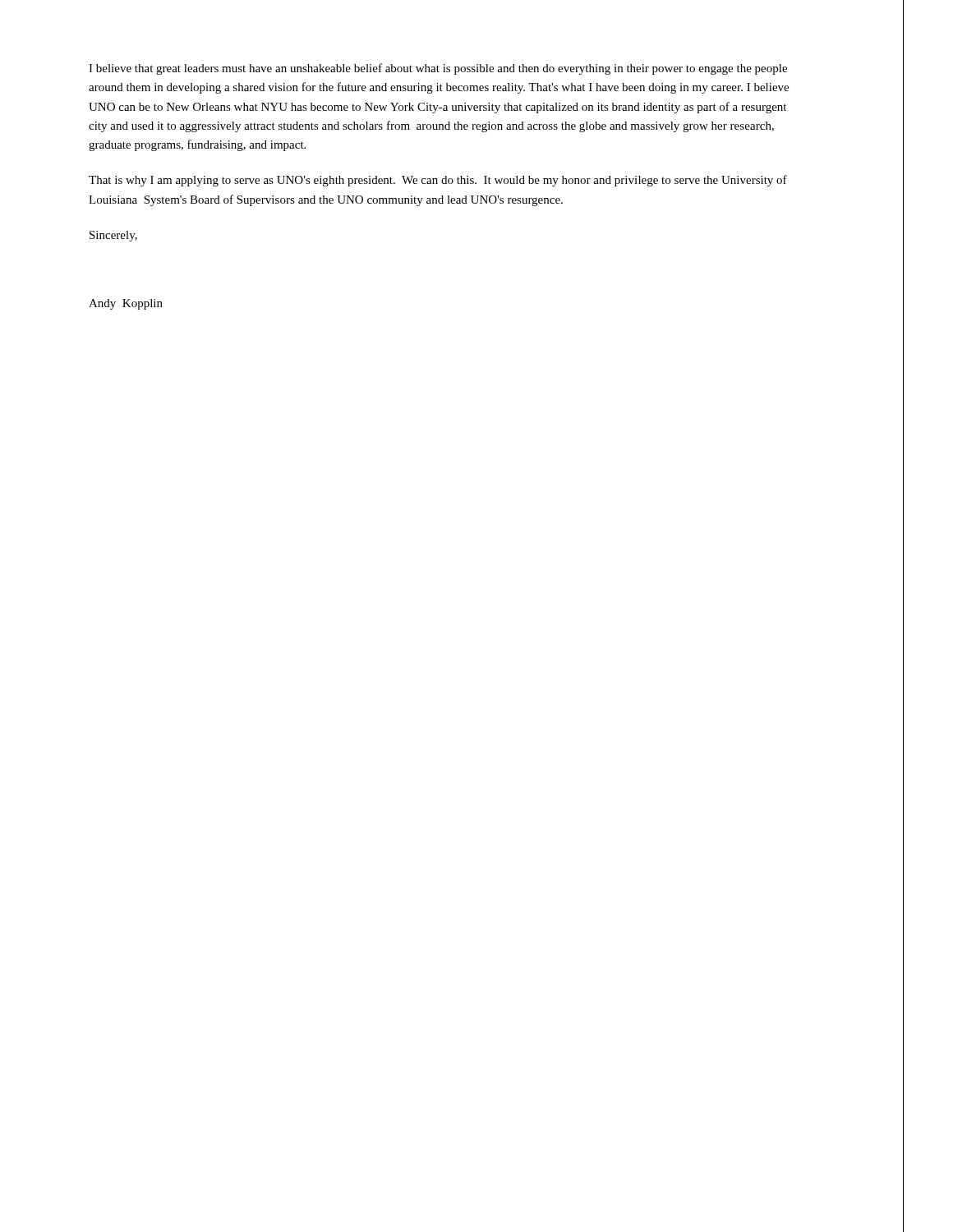Locate the text "Andy Kopplin"
The height and width of the screenshot is (1232, 953).
coord(126,303)
